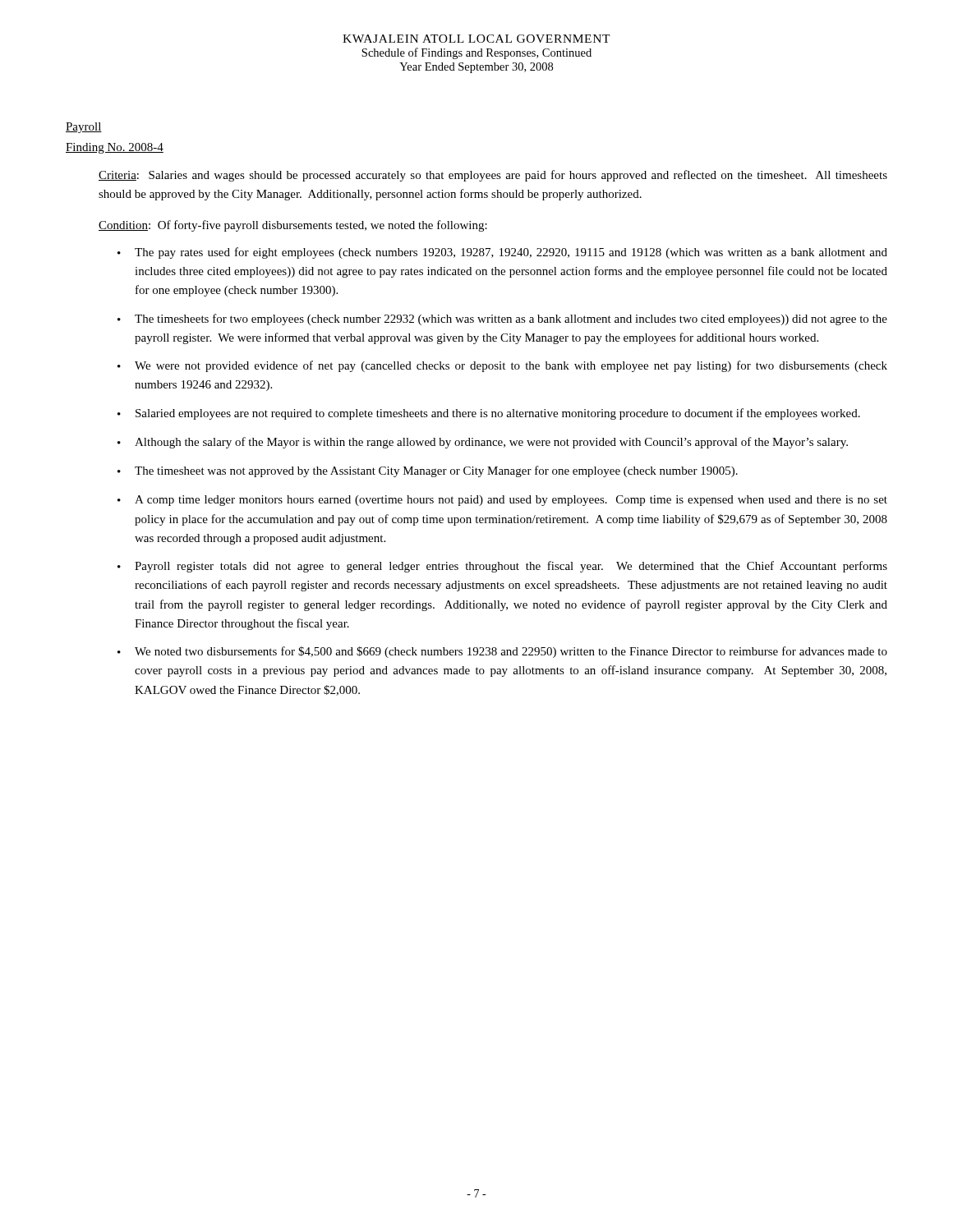The width and height of the screenshot is (953, 1232).
Task: Select the list item that reads "• A comp time ledger monitors hours"
Action: 502,519
